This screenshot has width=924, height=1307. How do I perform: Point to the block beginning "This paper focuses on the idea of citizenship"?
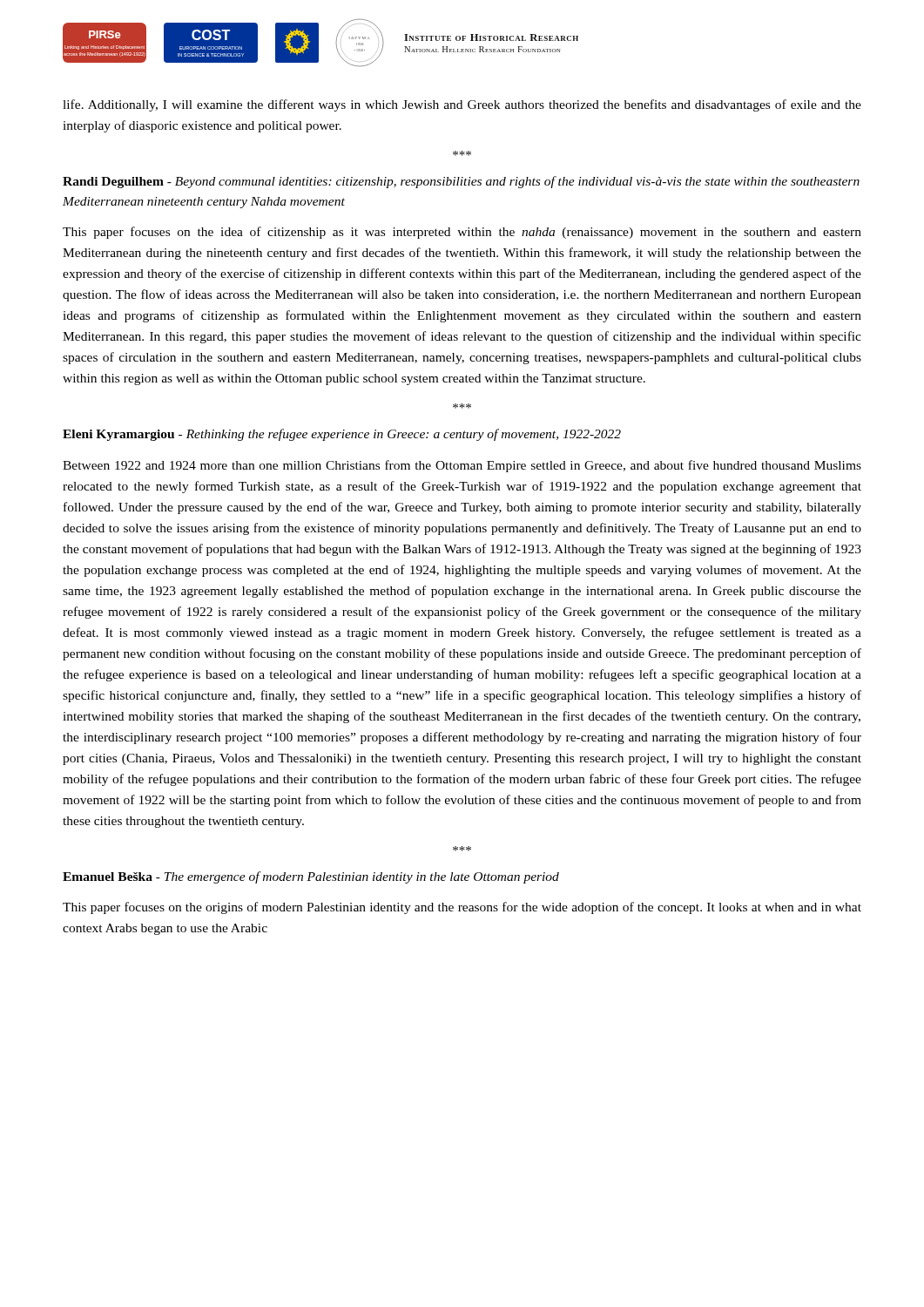click(462, 305)
